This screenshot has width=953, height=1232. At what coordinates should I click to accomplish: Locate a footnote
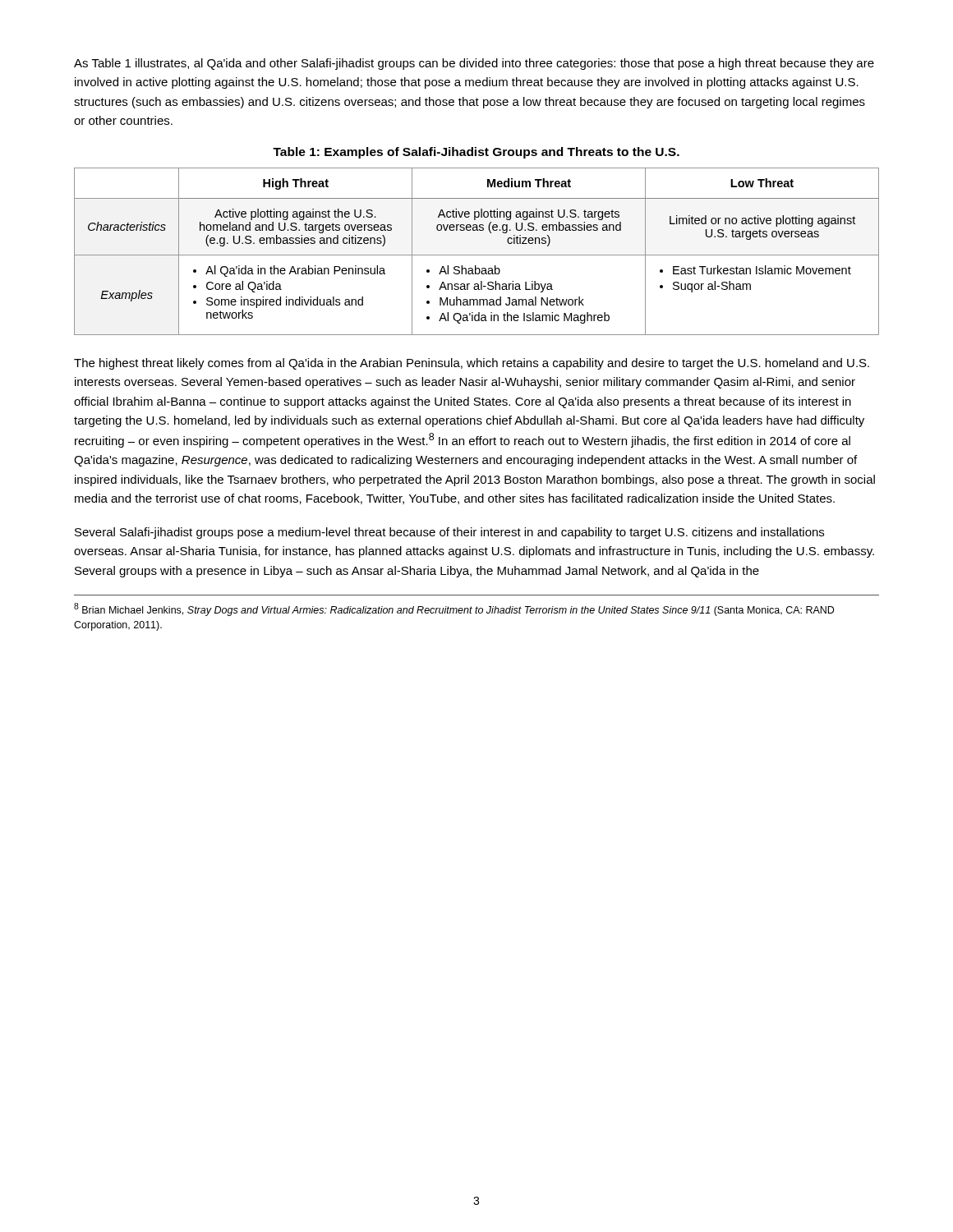point(454,616)
